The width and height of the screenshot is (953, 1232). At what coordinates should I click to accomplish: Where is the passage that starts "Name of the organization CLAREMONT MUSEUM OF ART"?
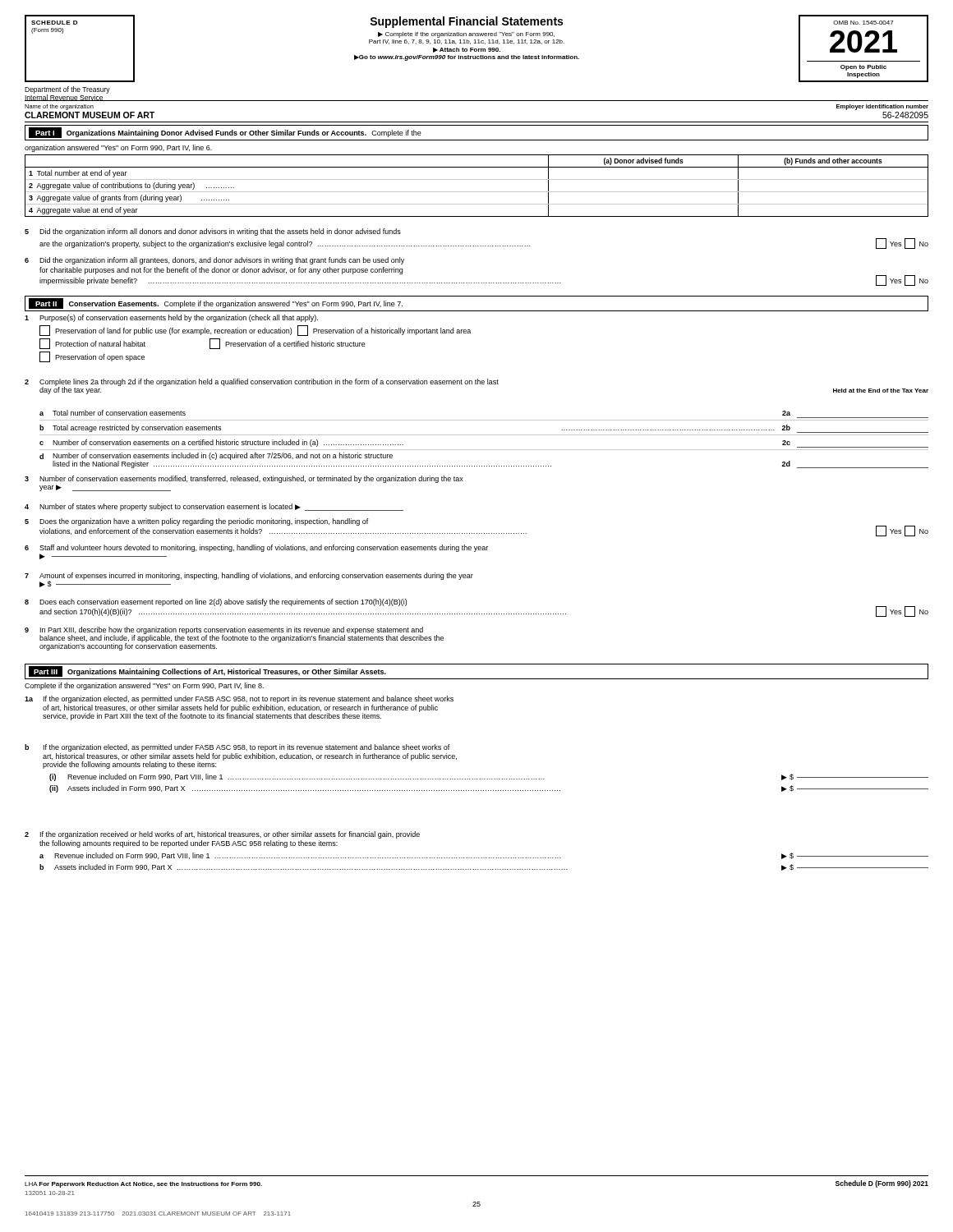pos(476,111)
